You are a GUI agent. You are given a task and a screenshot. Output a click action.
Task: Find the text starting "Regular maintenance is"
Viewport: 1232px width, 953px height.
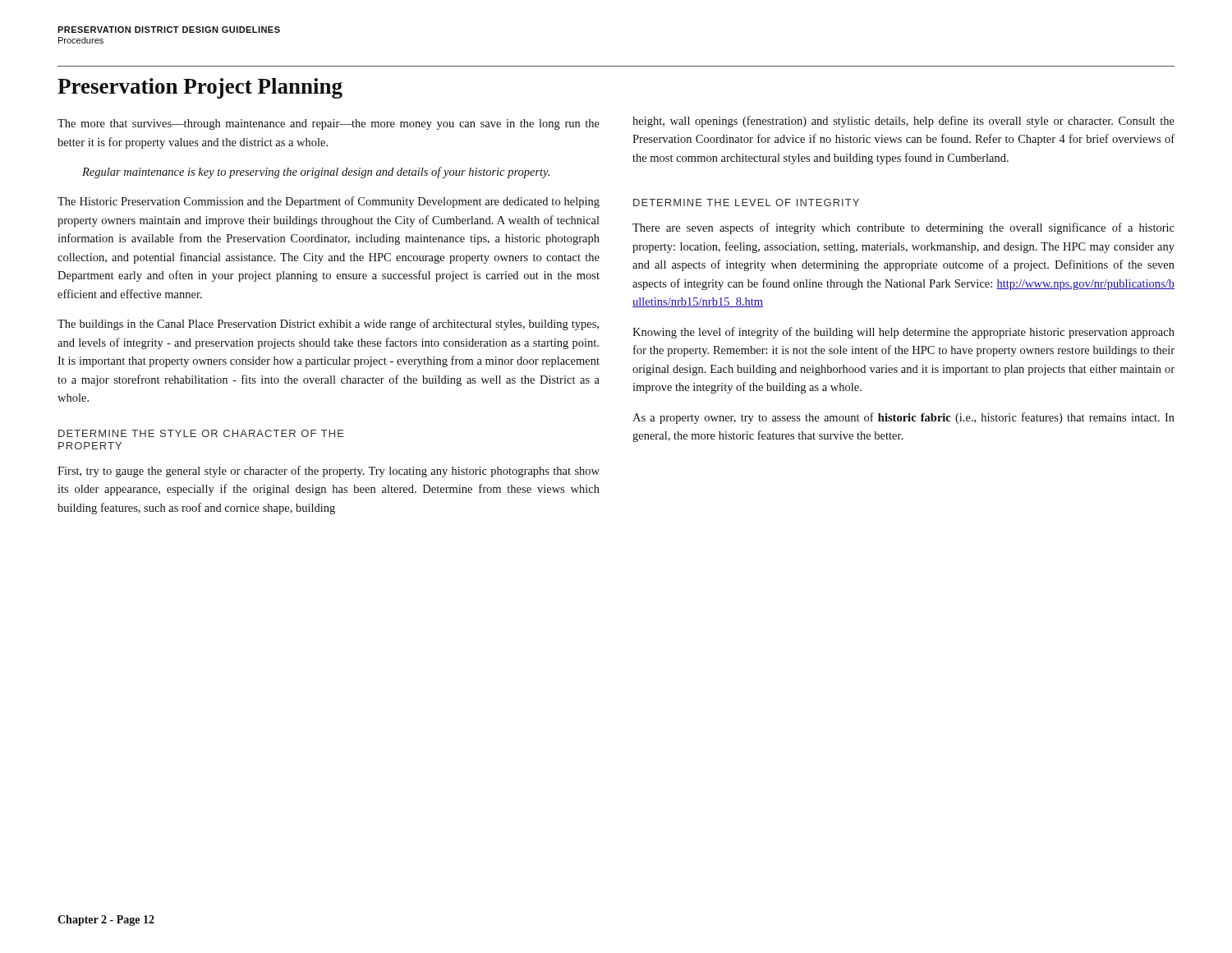pos(341,172)
